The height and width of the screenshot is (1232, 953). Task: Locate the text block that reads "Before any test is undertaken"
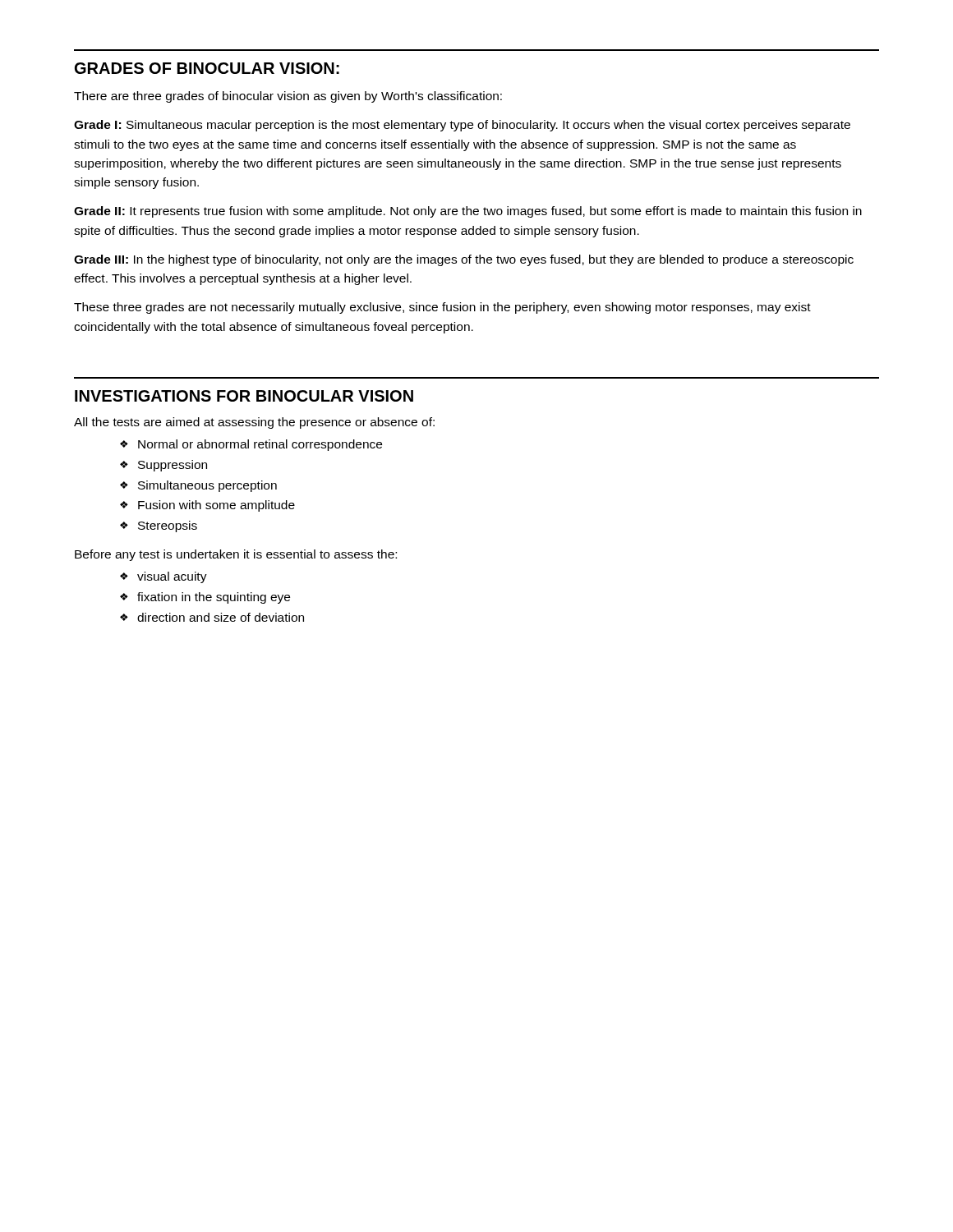pos(236,554)
